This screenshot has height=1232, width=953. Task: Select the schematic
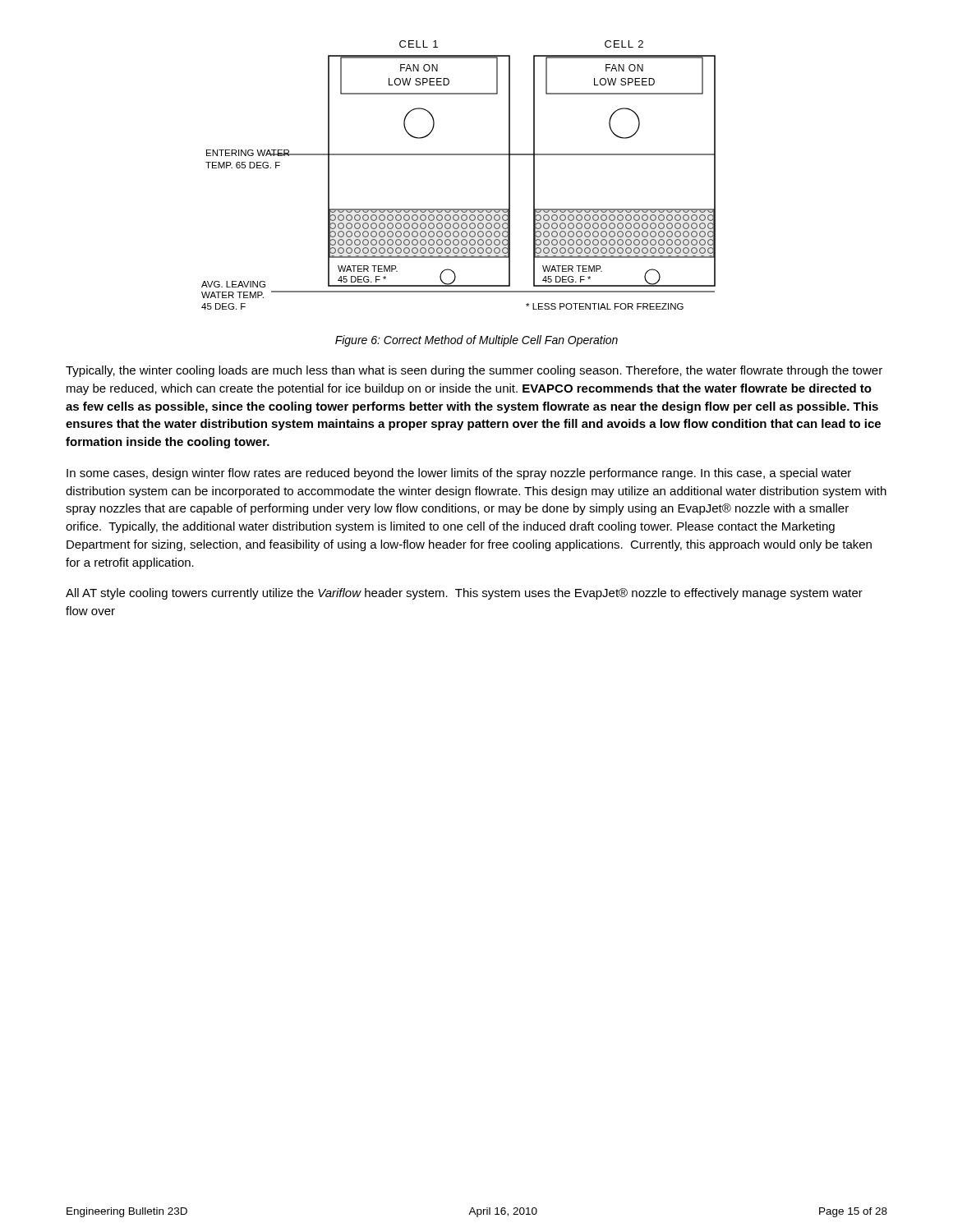point(476,181)
